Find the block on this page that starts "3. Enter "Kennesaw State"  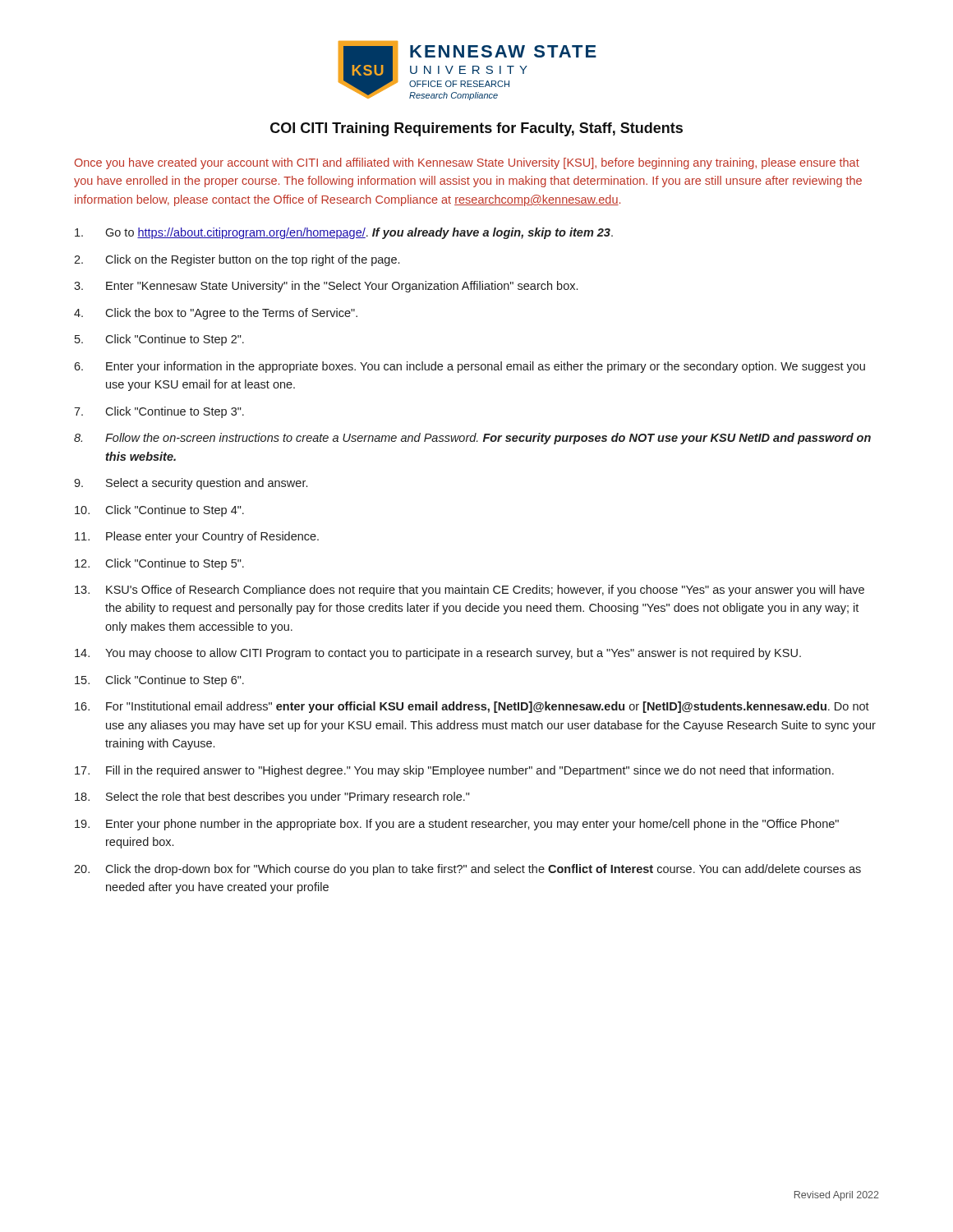(x=476, y=286)
